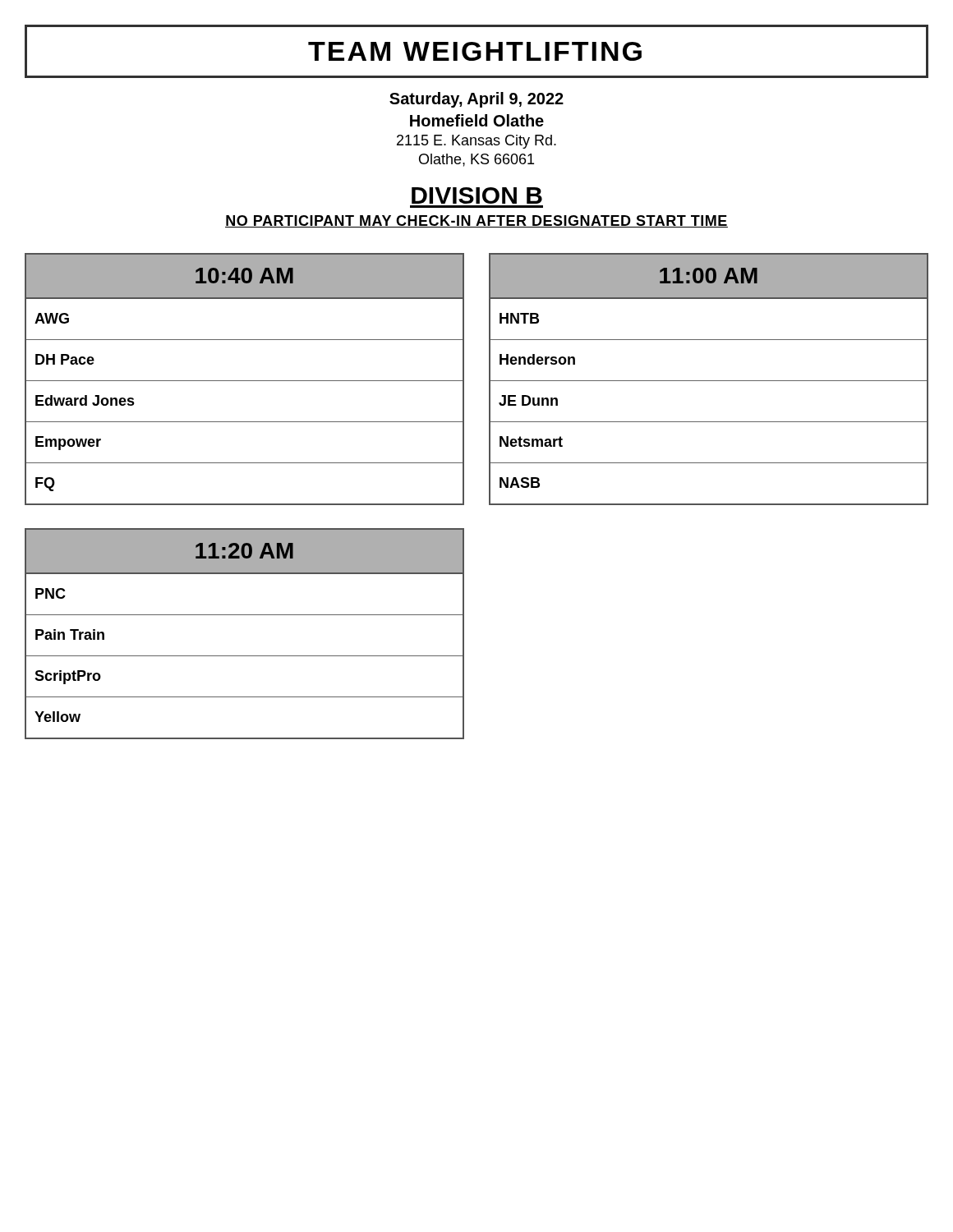Select the table that reads "JE Dunn"

pos(709,379)
